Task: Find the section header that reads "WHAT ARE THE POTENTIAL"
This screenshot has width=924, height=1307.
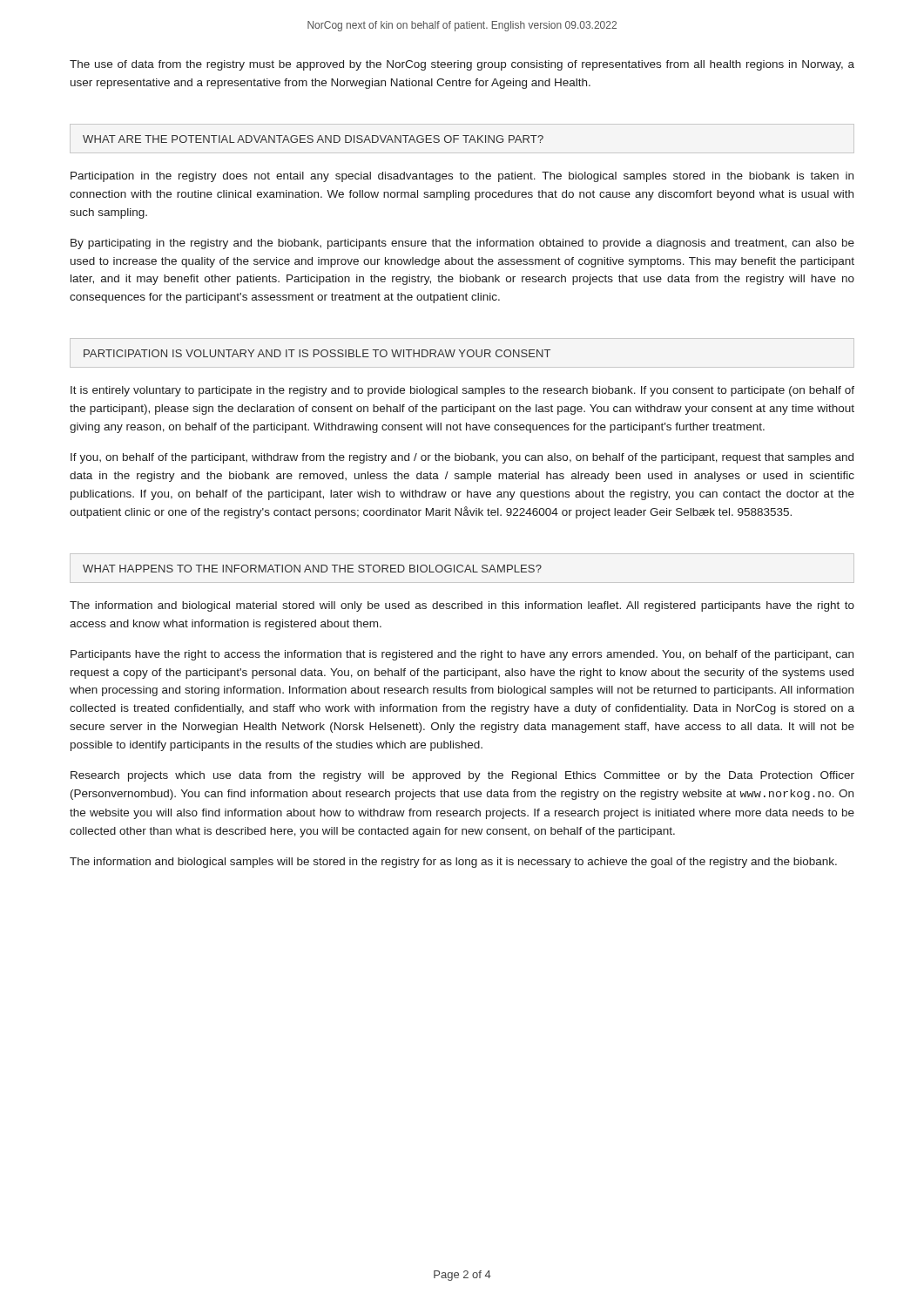Action: [313, 139]
